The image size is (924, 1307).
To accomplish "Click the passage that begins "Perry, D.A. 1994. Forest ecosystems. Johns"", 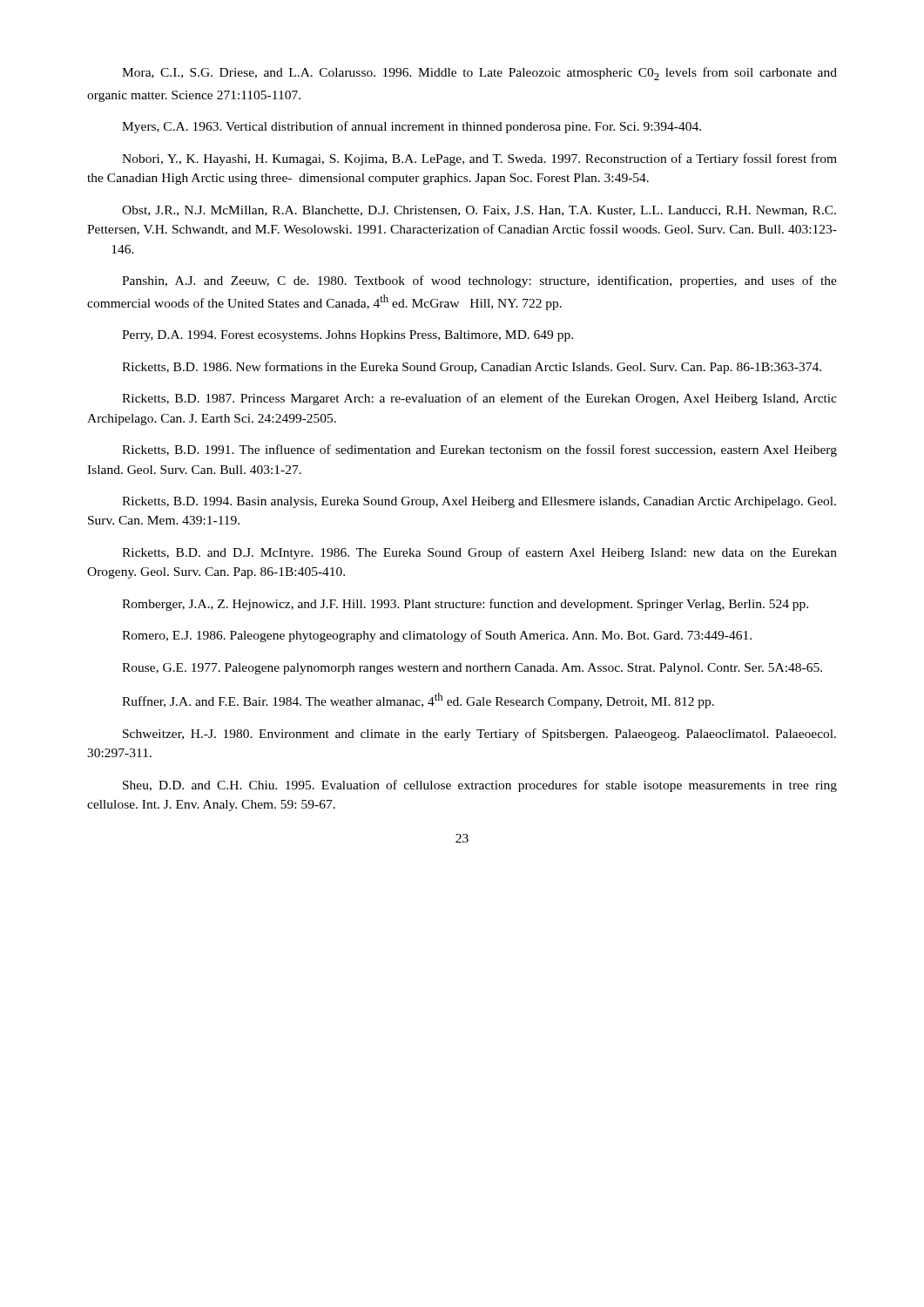I will (348, 334).
